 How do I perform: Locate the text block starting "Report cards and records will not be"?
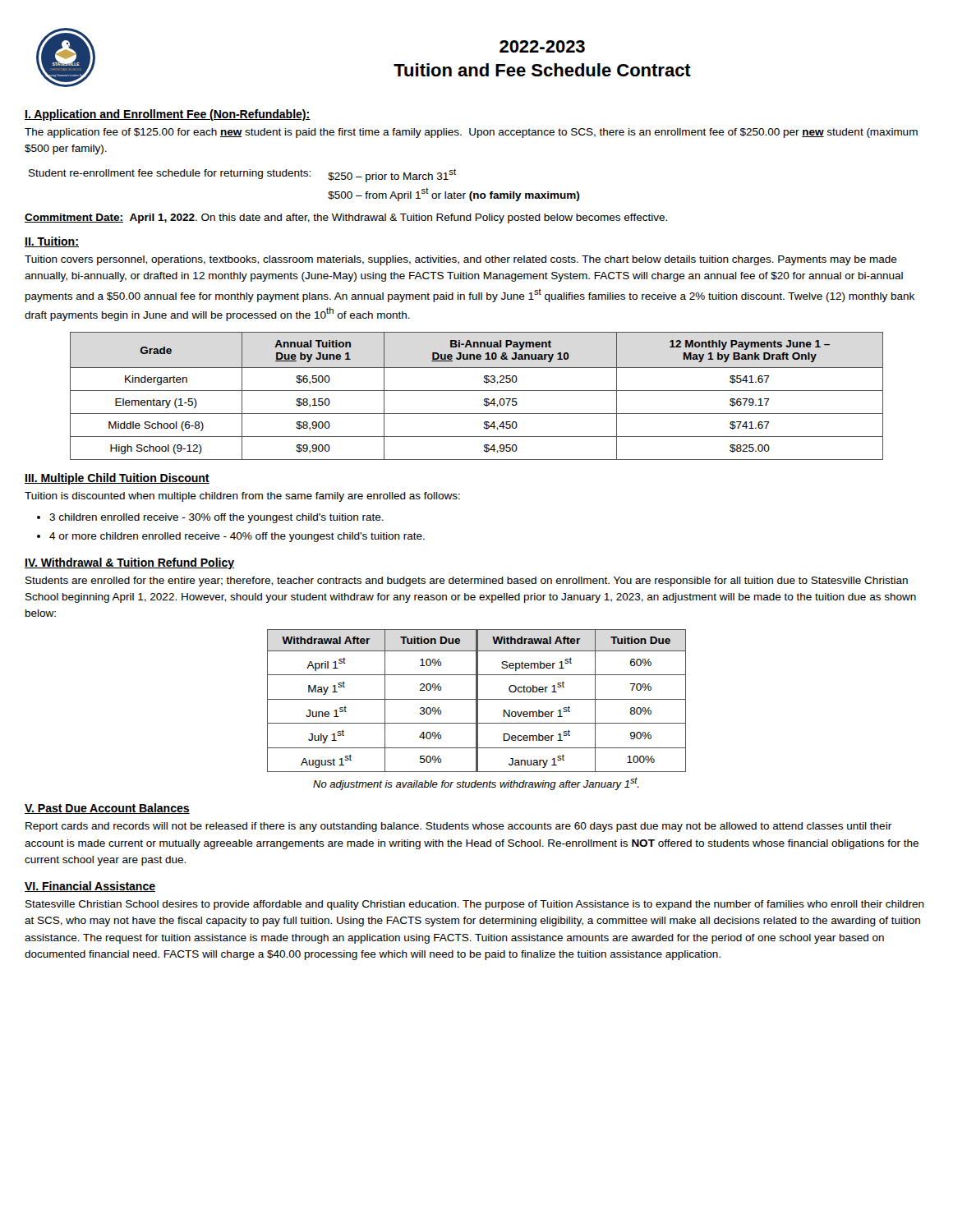pos(472,843)
